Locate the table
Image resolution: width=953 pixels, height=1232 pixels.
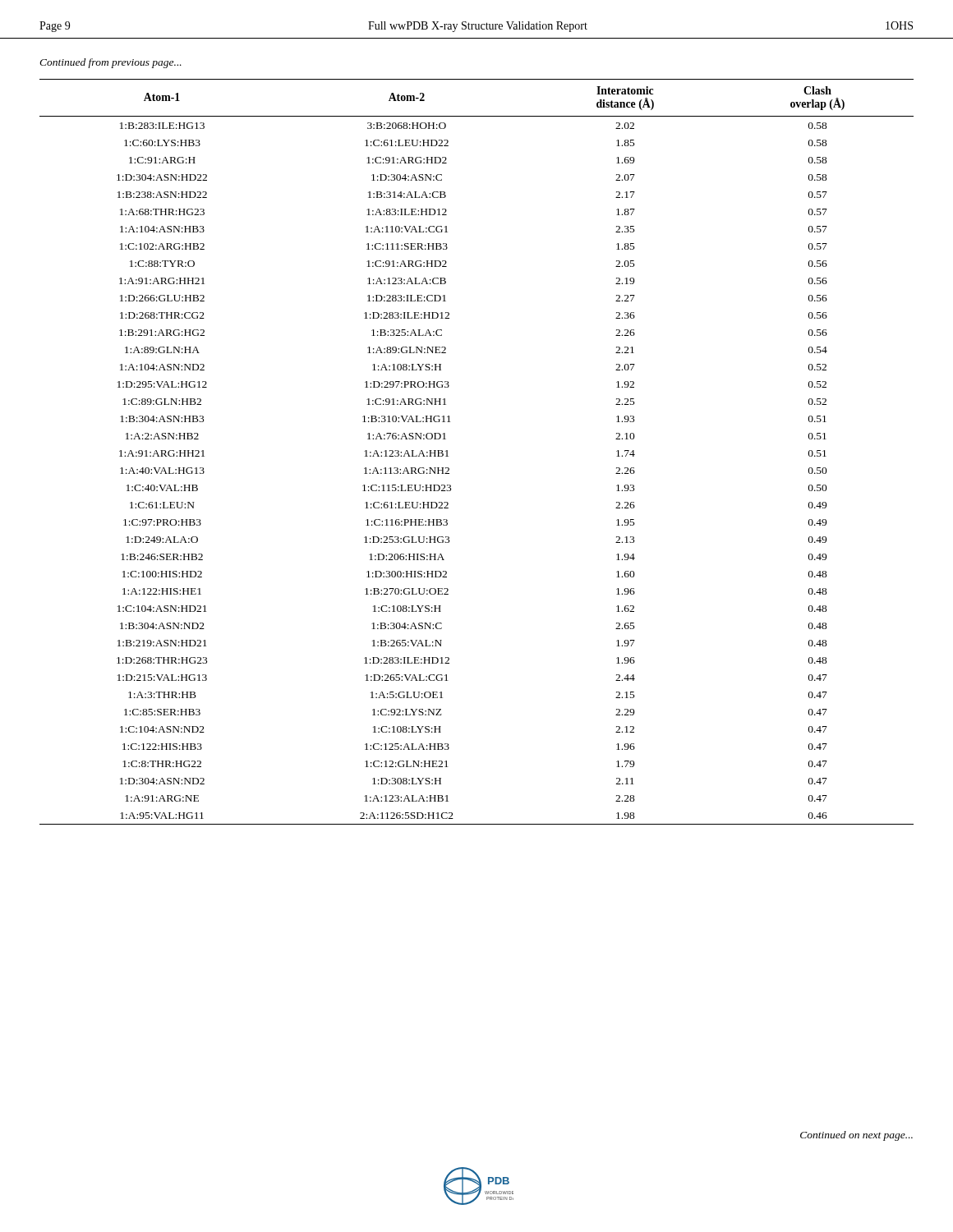(476, 452)
